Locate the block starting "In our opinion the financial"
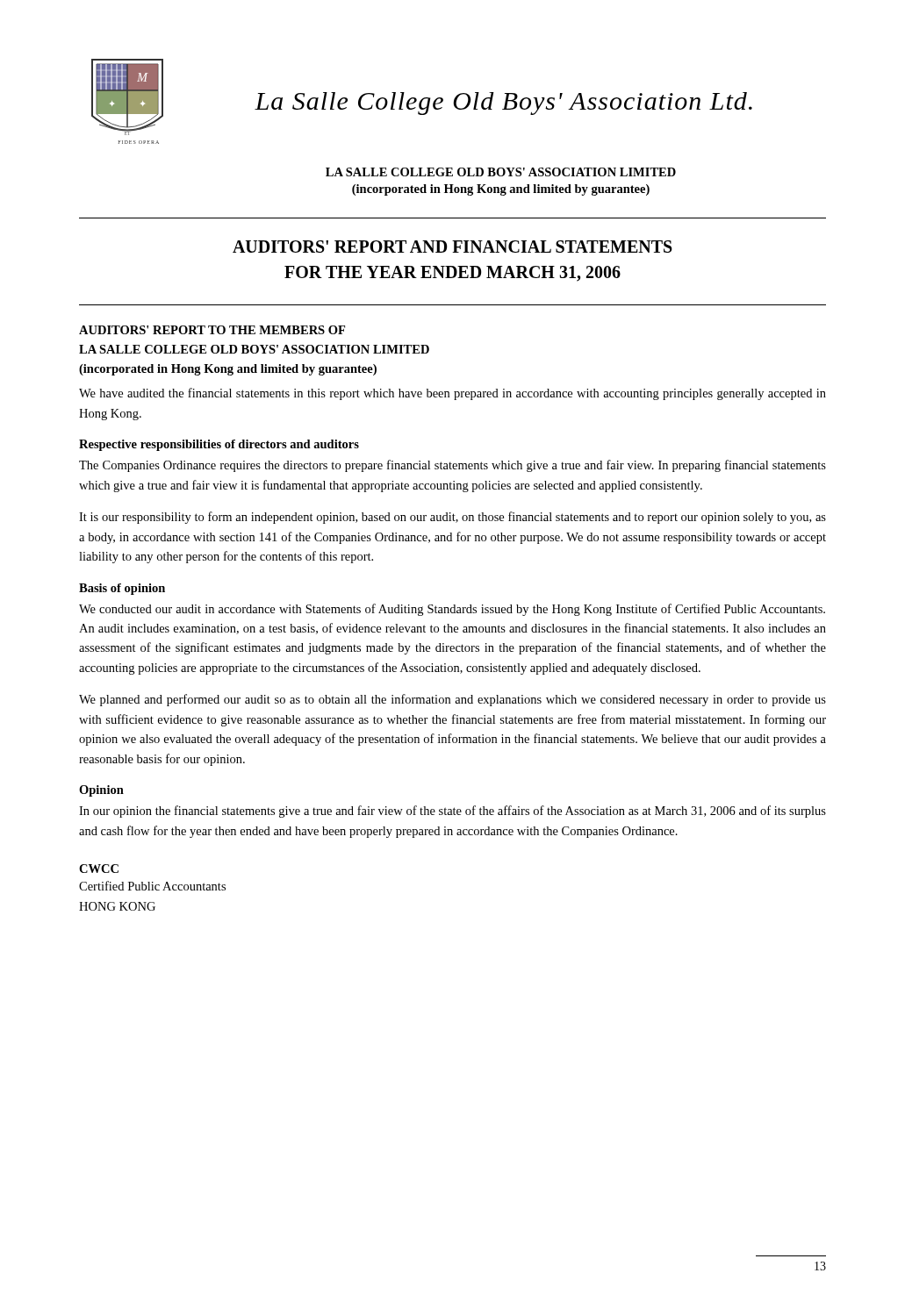The height and width of the screenshot is (1316, 905). coord(452,821)
